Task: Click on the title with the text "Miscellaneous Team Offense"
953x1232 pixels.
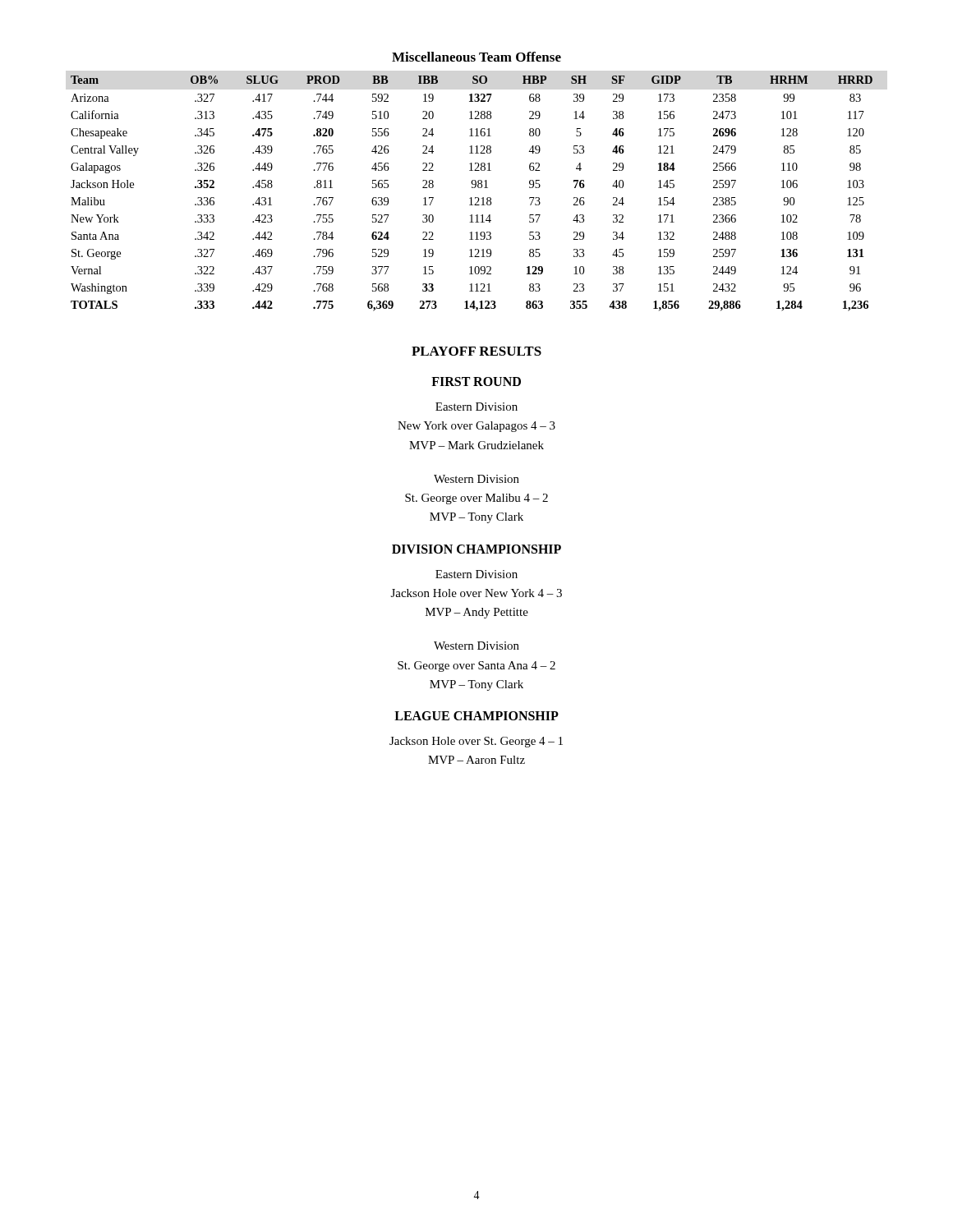Action: coord(476,57)
